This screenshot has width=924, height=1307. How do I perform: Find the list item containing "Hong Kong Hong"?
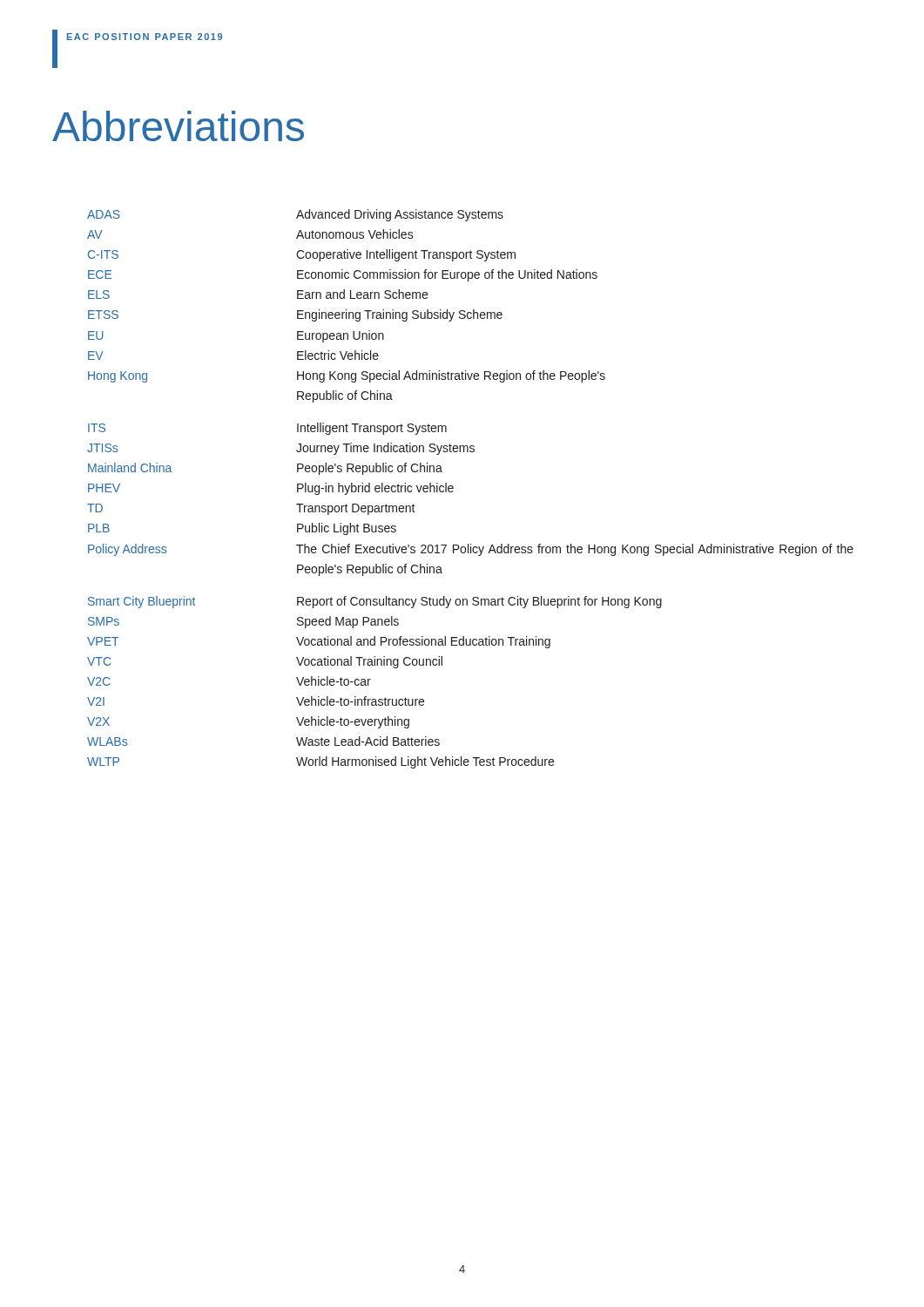tap(470, 386)
